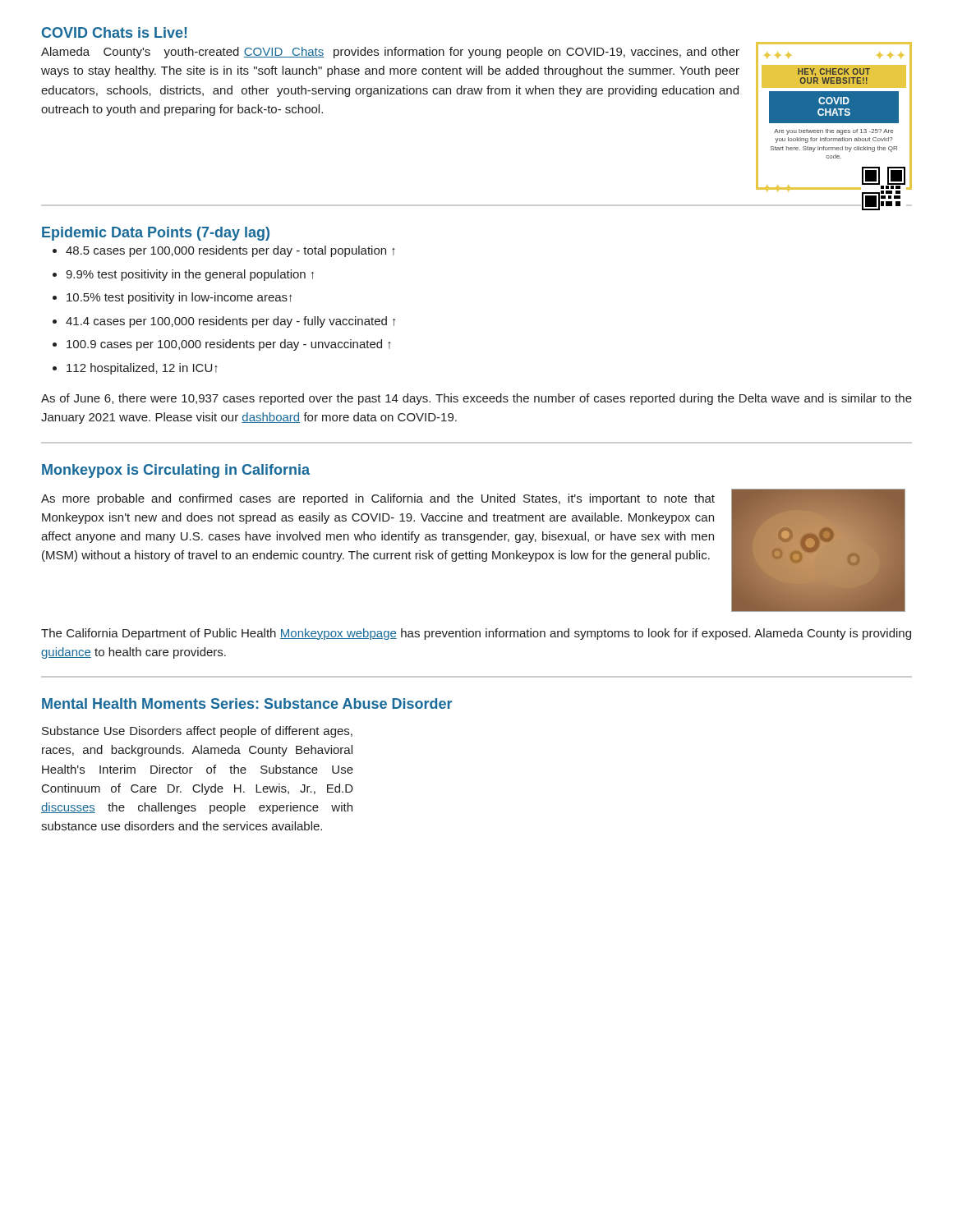Point to the block beginning "41.4 cases per 100,000 residents per"
The height and width of the screenshot is (1232, 953).
[x=232, y=320]
